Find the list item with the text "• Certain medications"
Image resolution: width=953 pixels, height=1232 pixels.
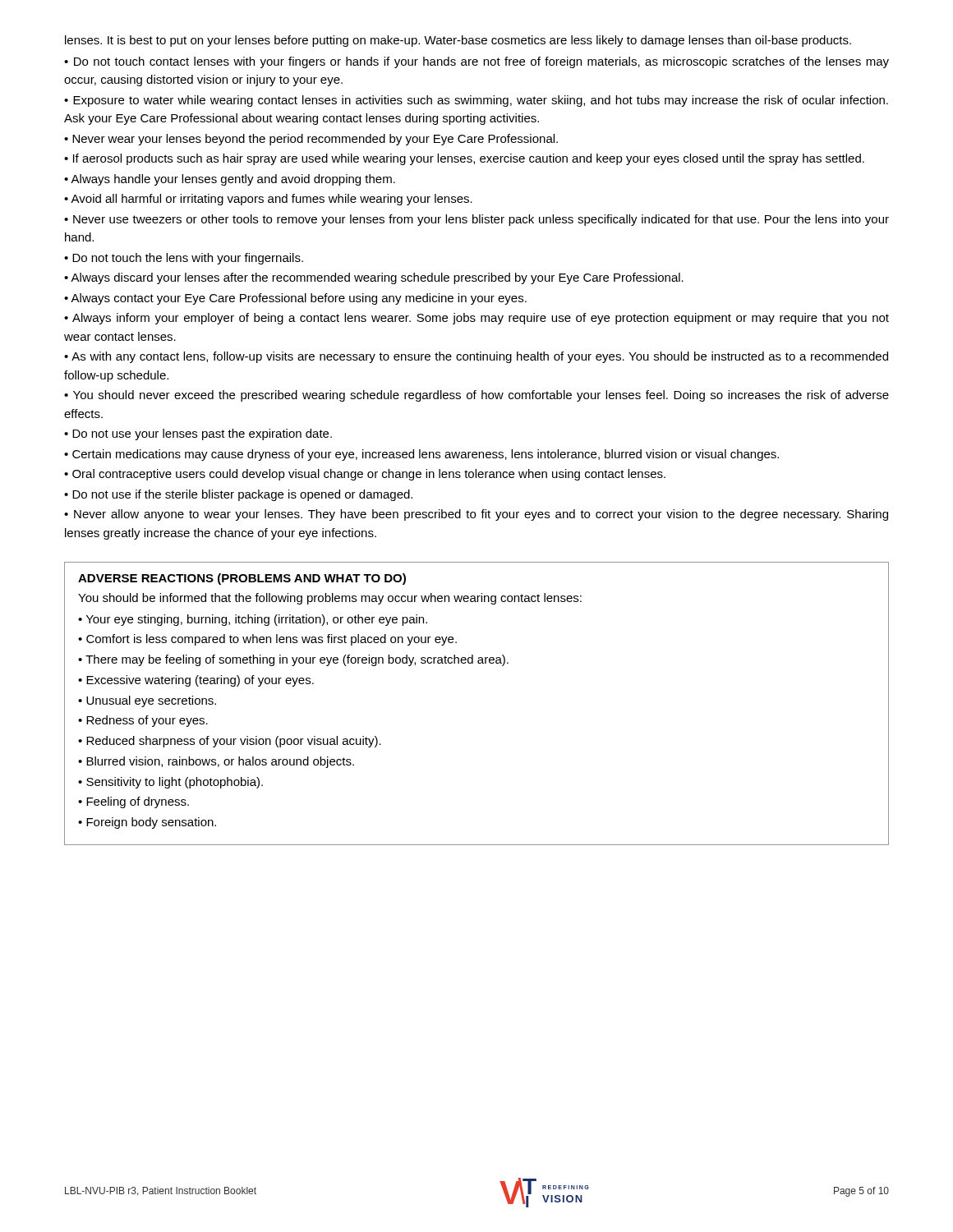coord(422,453)
